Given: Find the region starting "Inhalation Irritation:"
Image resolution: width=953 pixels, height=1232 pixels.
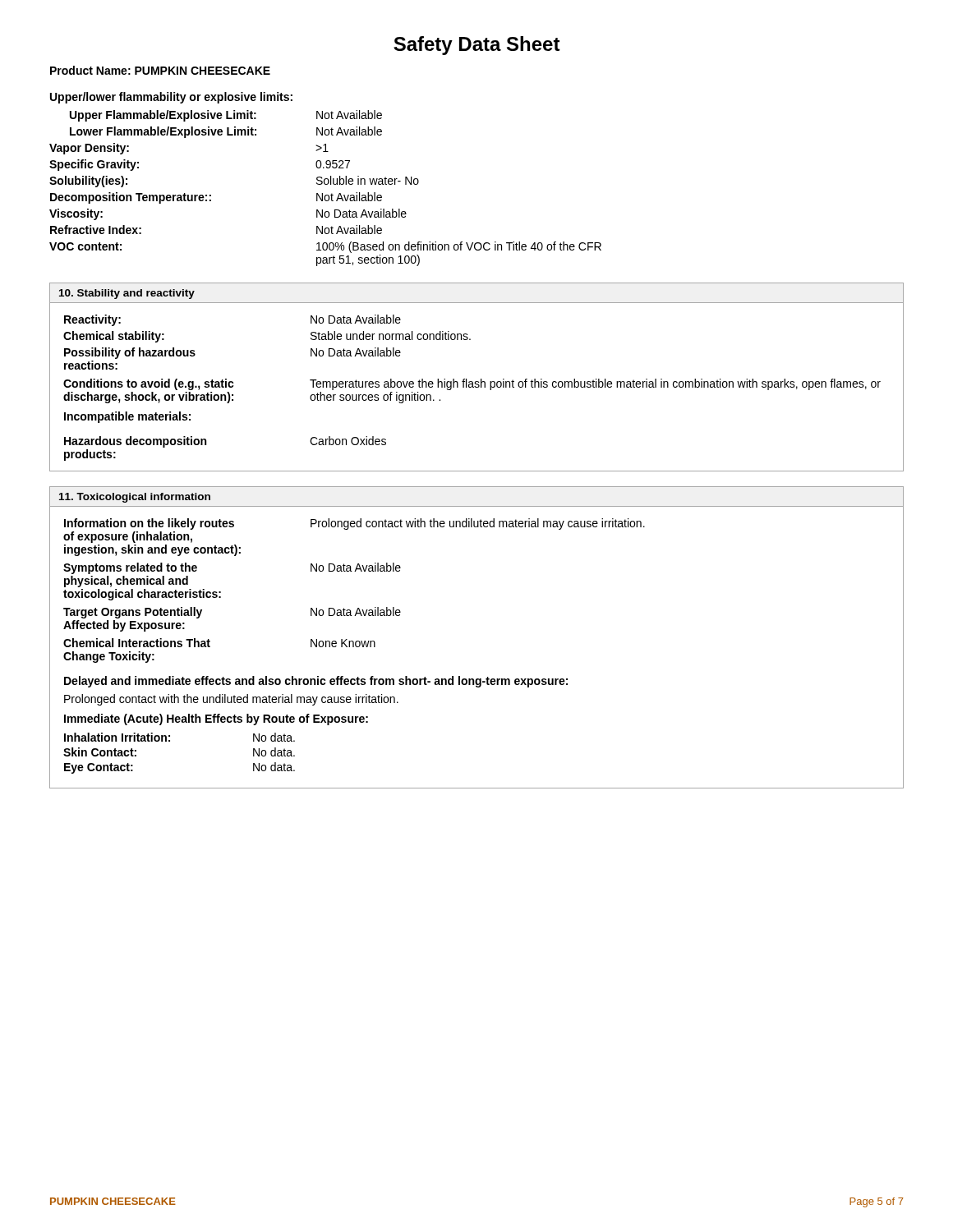Looking at the screenshot, I should (x=117, y=738).
